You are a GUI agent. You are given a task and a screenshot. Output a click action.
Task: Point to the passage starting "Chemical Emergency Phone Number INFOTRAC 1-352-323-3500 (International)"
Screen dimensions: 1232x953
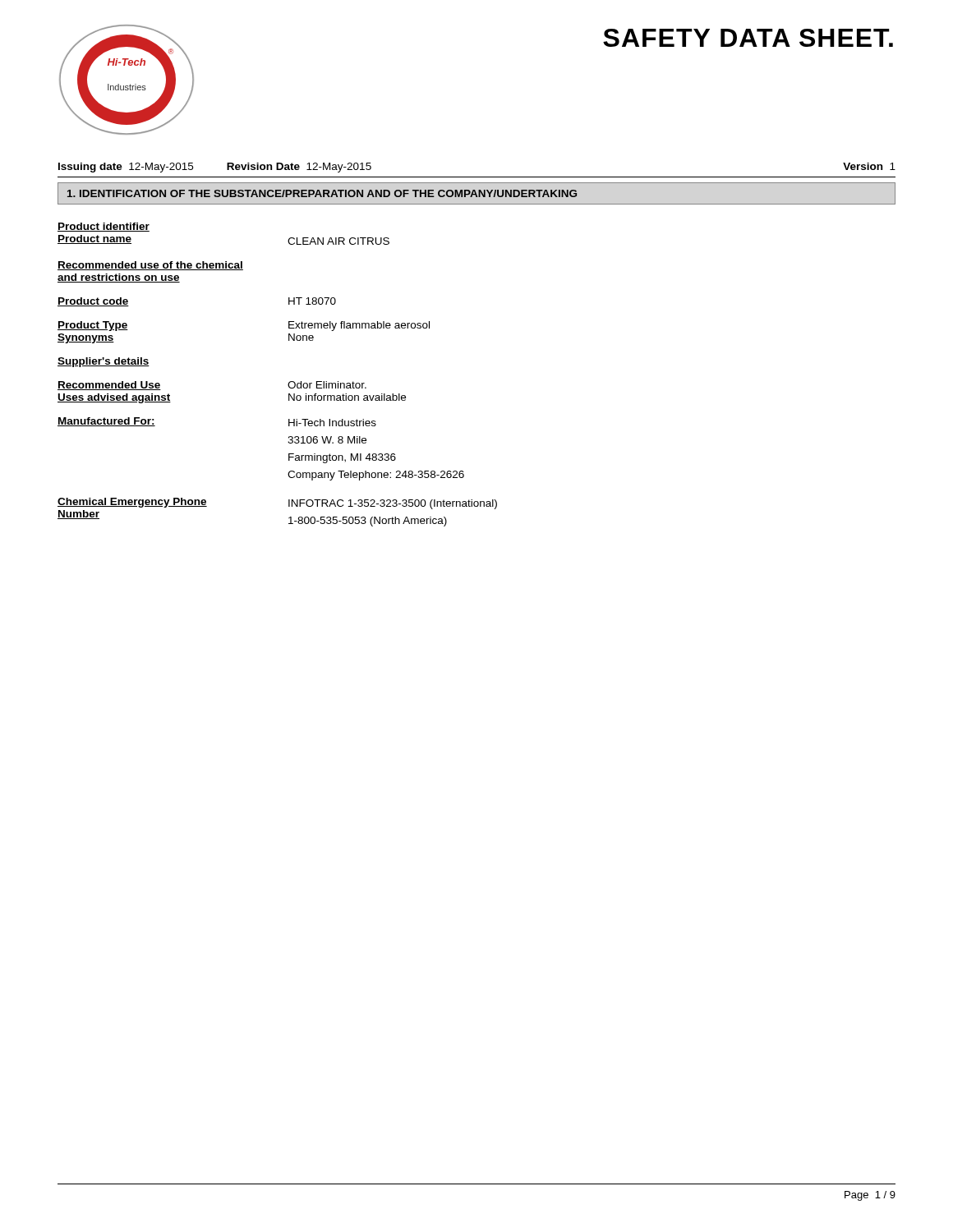point(476,512)
